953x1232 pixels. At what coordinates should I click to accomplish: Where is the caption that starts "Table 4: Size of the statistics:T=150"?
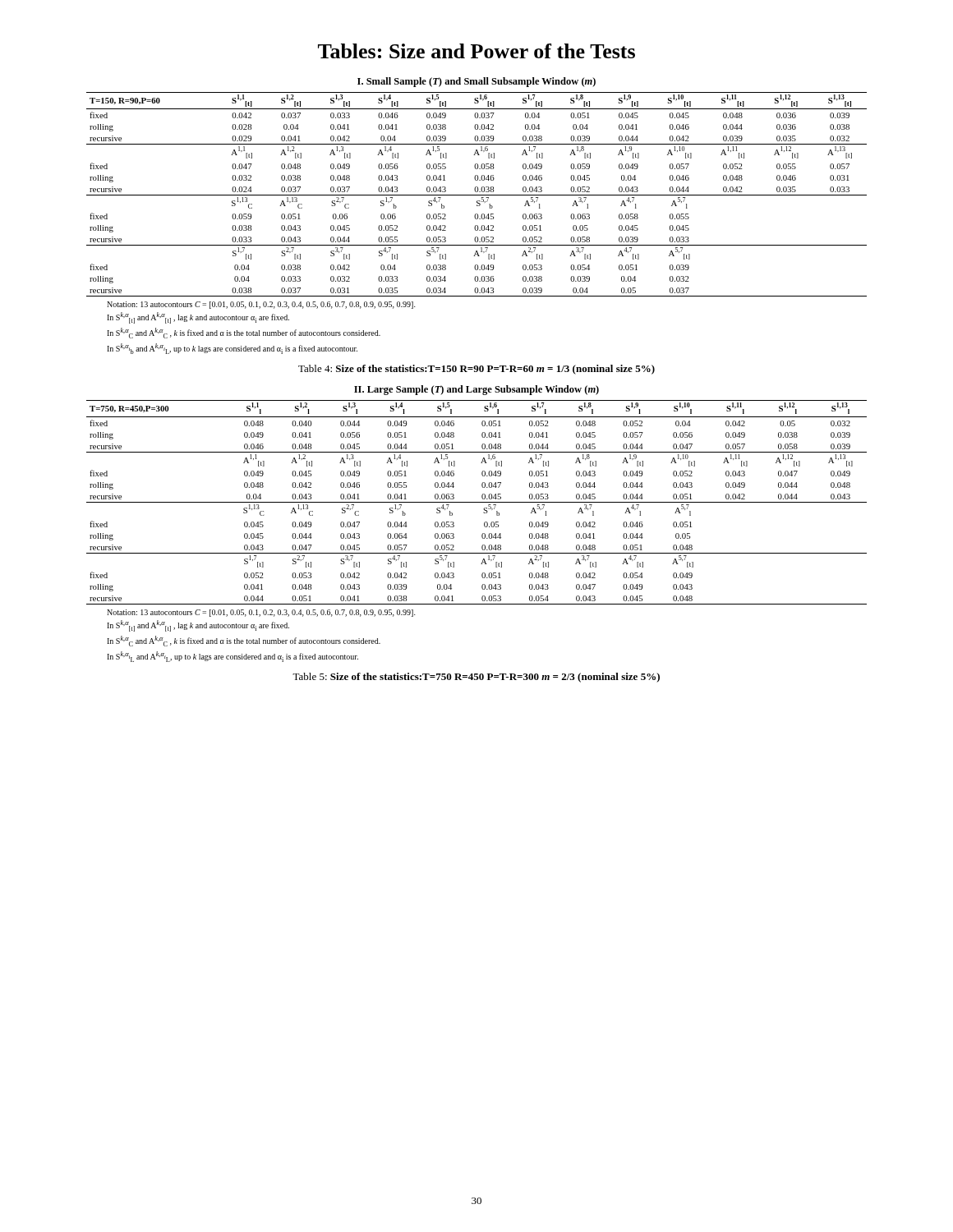[476, 368]
